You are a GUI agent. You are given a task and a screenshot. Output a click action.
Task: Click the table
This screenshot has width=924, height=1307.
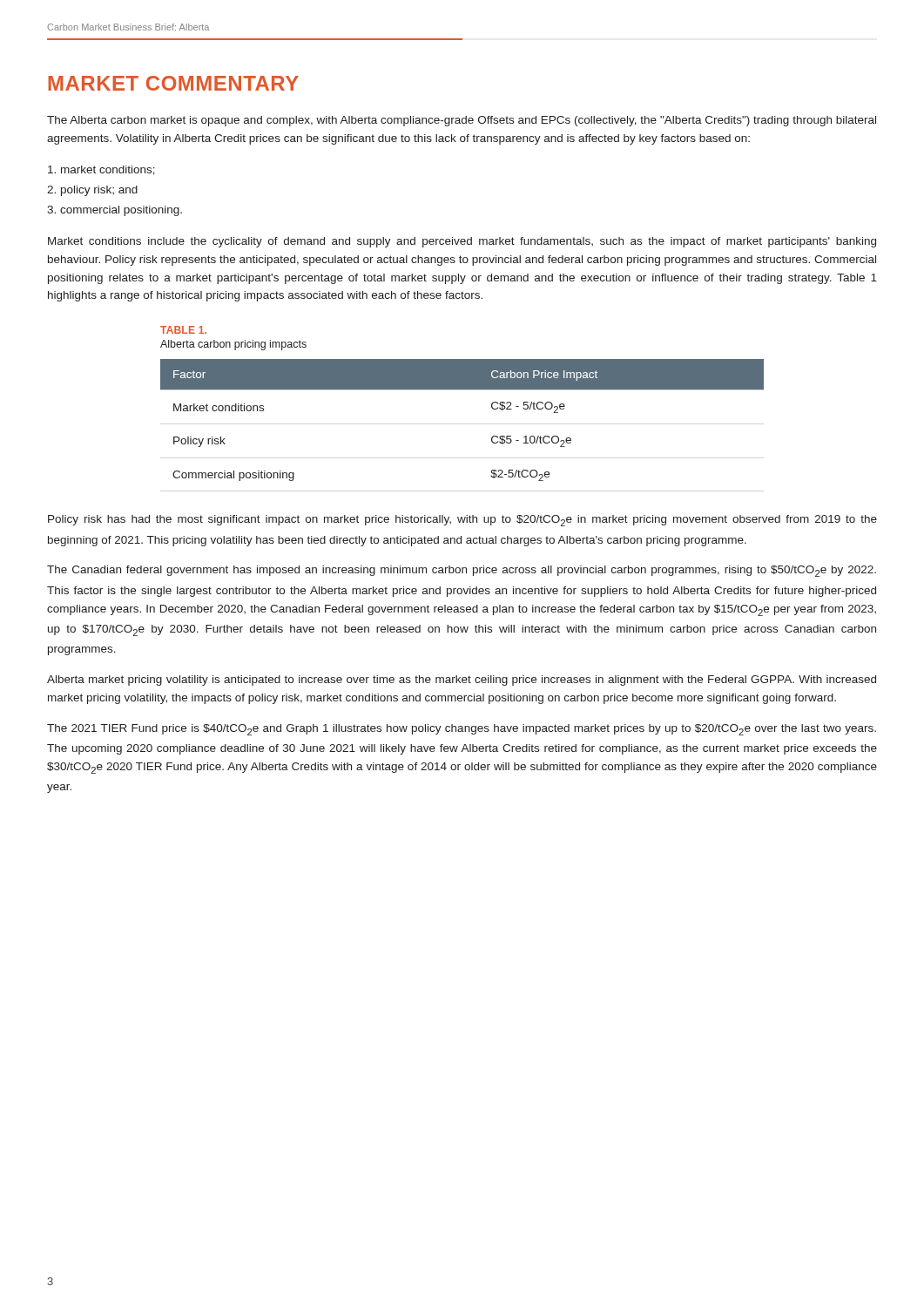[x=462, y=426]
